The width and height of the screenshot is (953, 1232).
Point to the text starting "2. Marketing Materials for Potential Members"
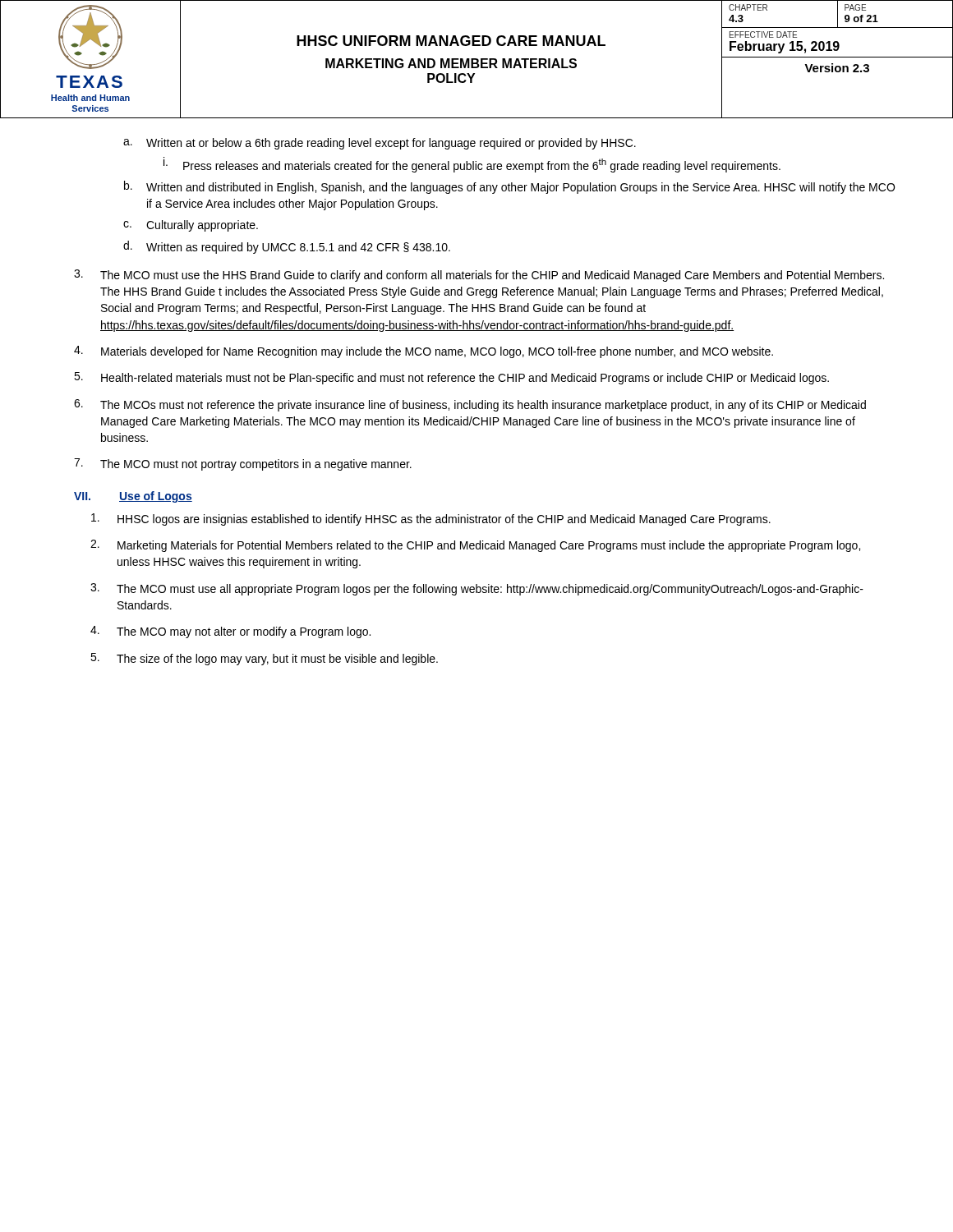[x=493, y=554]
